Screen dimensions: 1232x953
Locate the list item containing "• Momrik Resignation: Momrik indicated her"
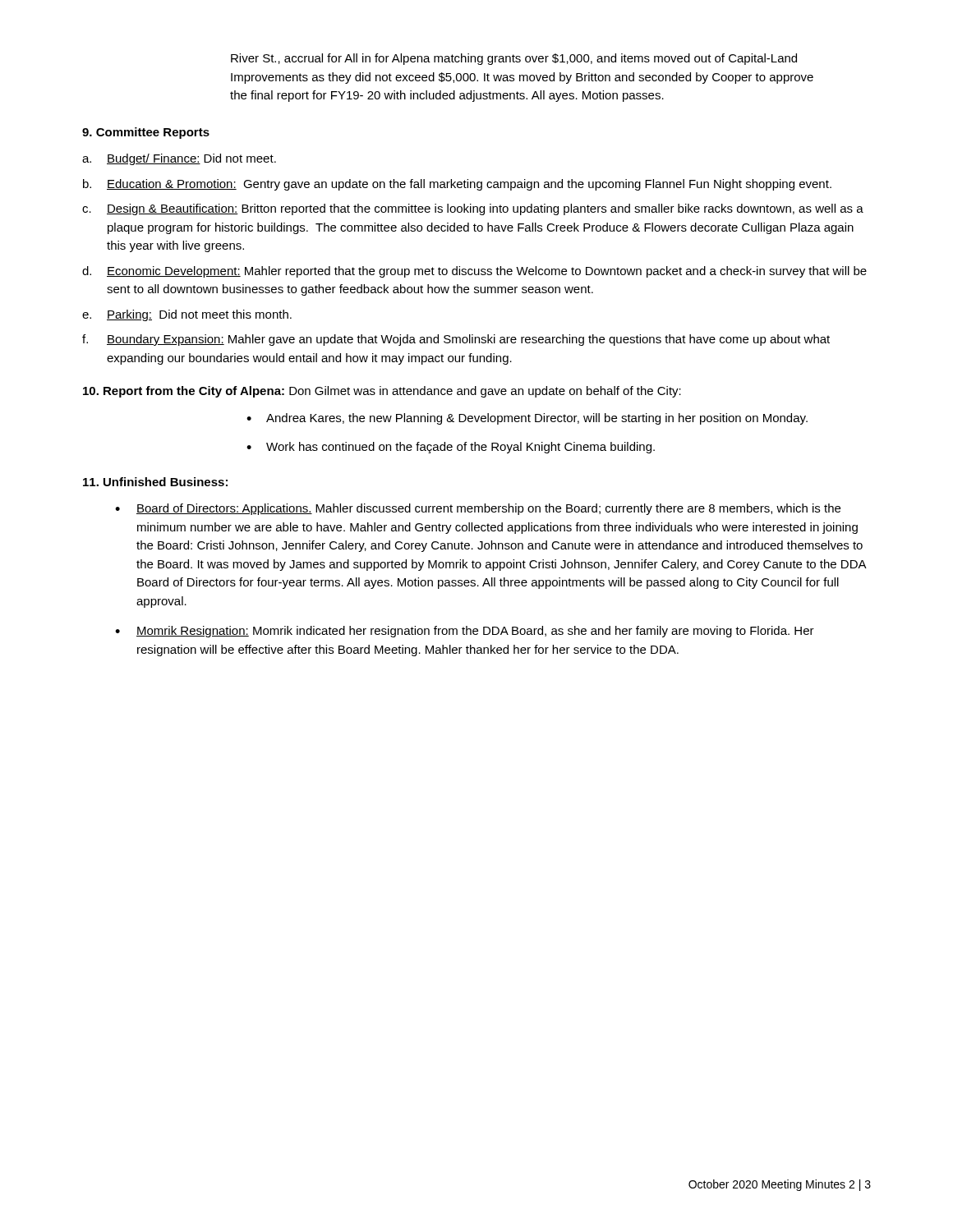pyautogui.click(x=493, y=641)
